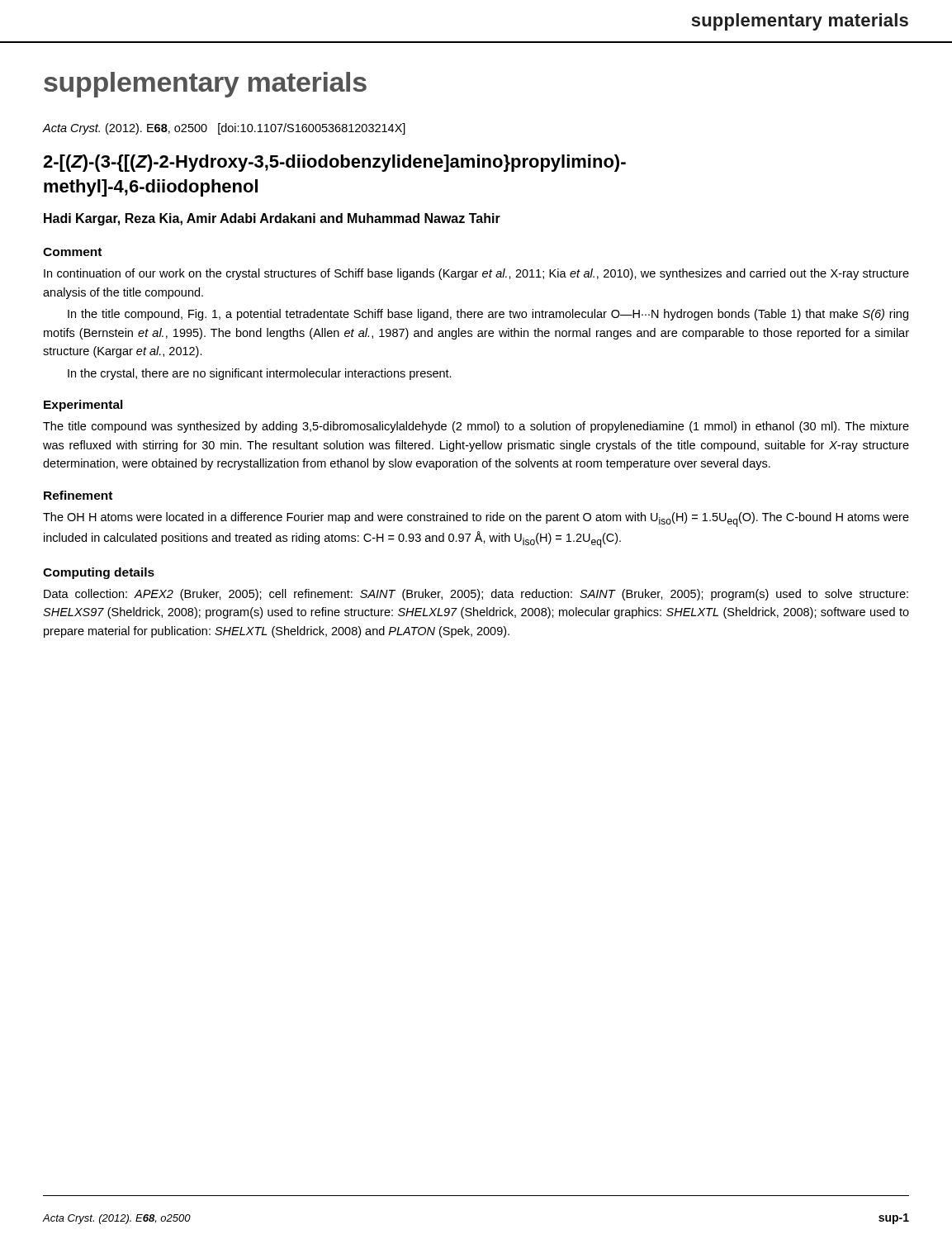Select the passage starting "Computing details"
952x1239 pixels.
[x=99, y=572]
